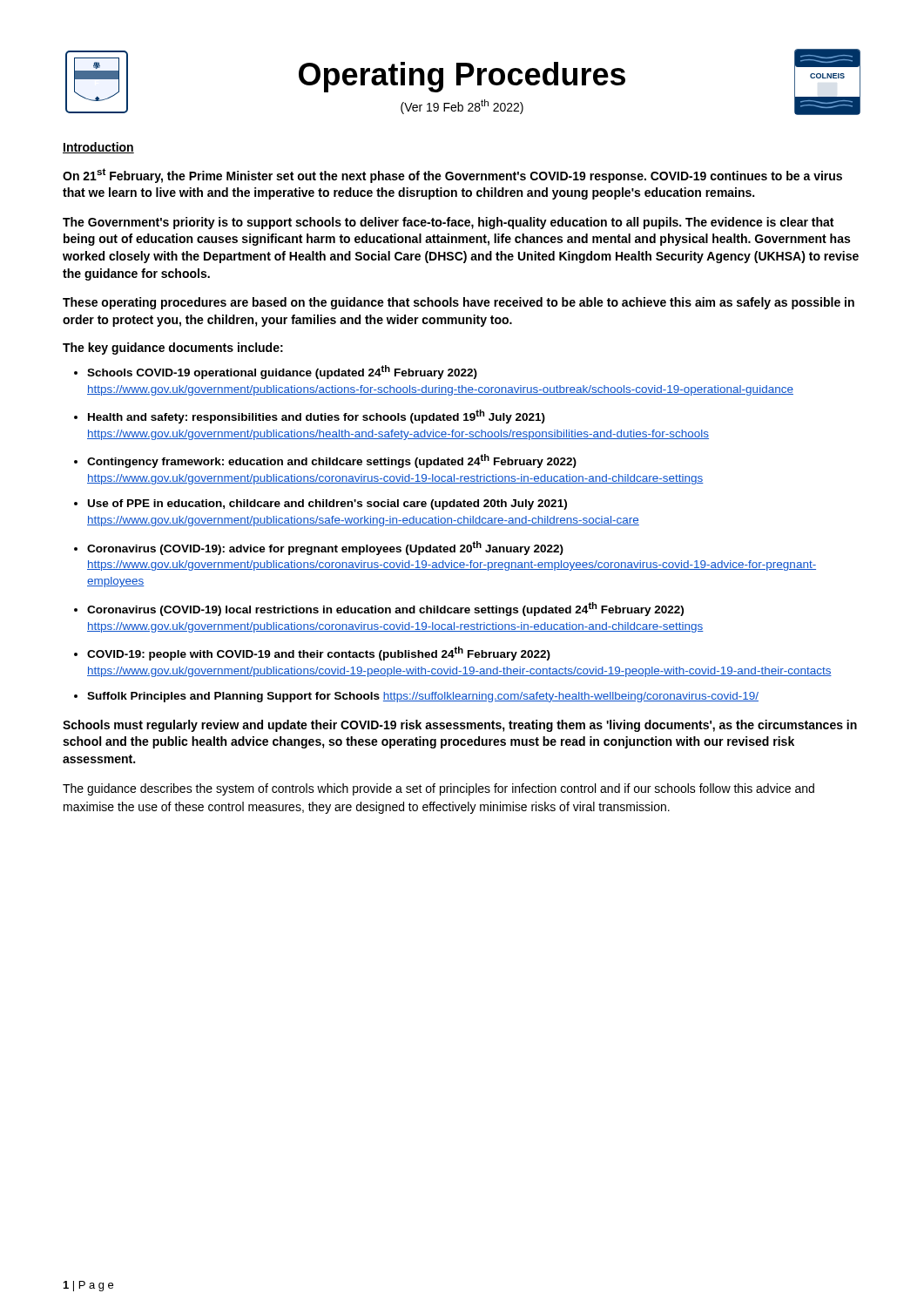The width and height of the screenshot is (924, 1307).
Task: Locate the text starting "The guidance describes"
Action: (x=439, y=798)
